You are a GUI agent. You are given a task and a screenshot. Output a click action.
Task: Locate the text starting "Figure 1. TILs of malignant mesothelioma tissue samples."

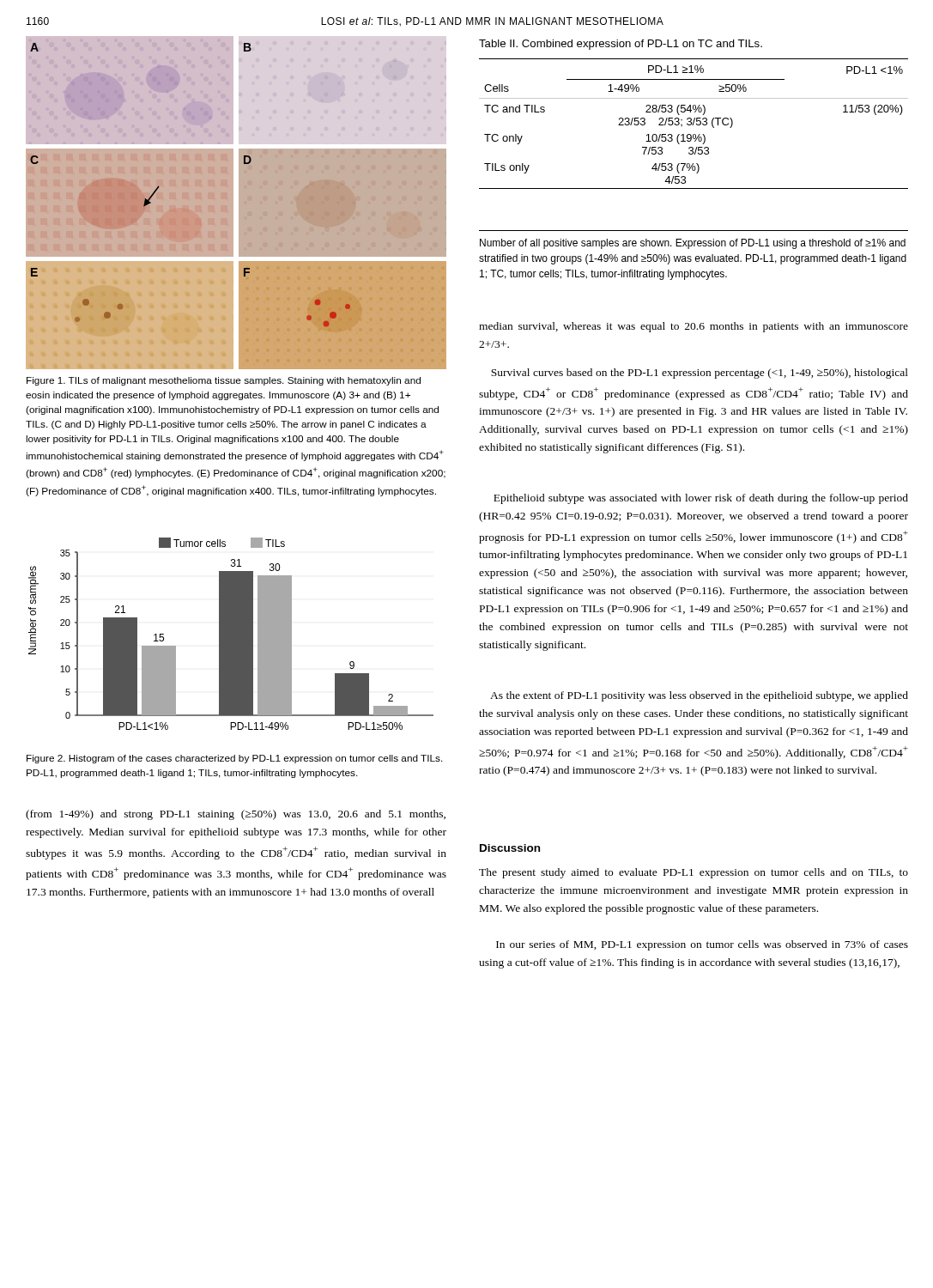[236, 436]
